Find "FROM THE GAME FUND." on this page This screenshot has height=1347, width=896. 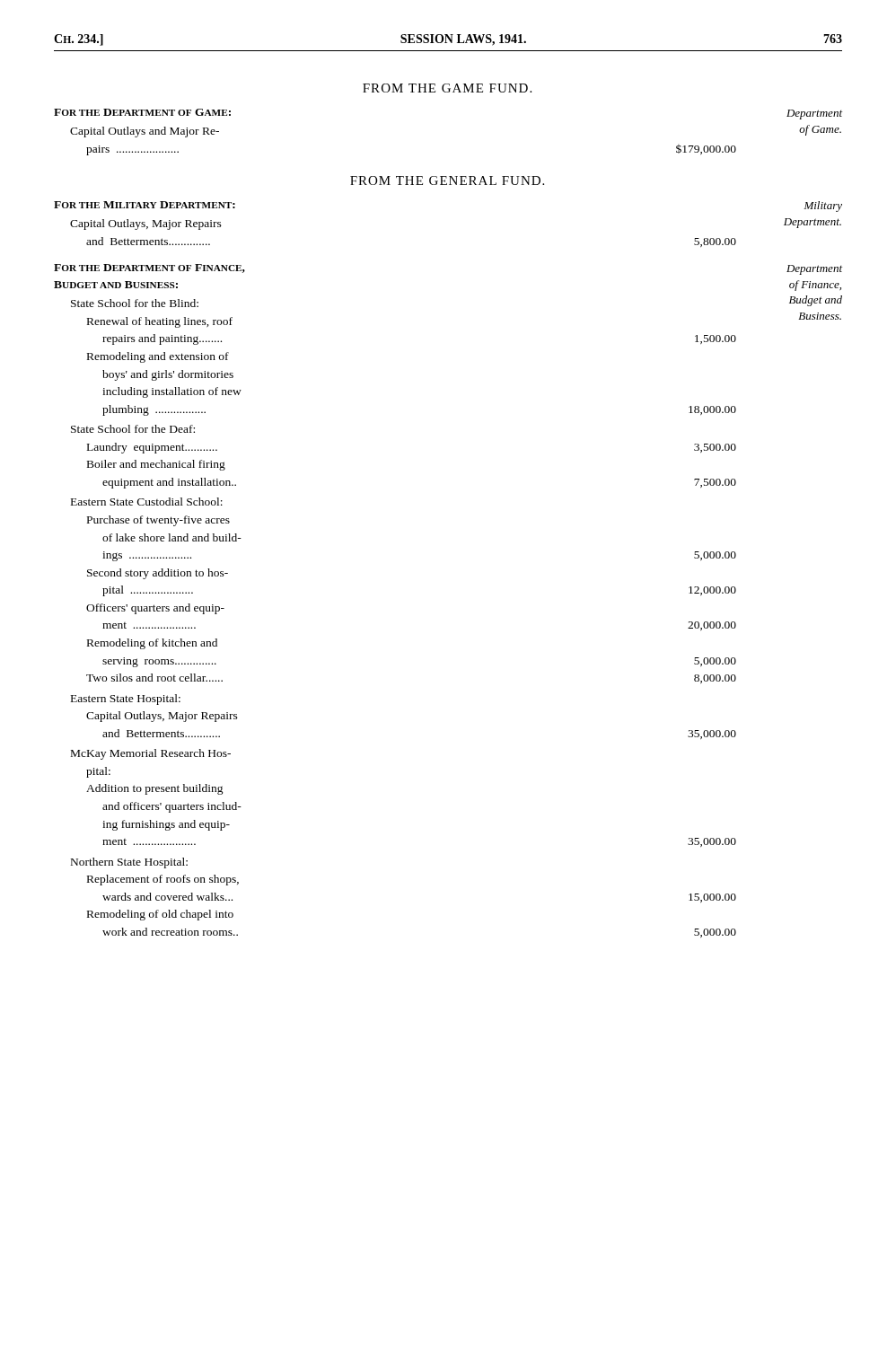[x=448, y=88]
